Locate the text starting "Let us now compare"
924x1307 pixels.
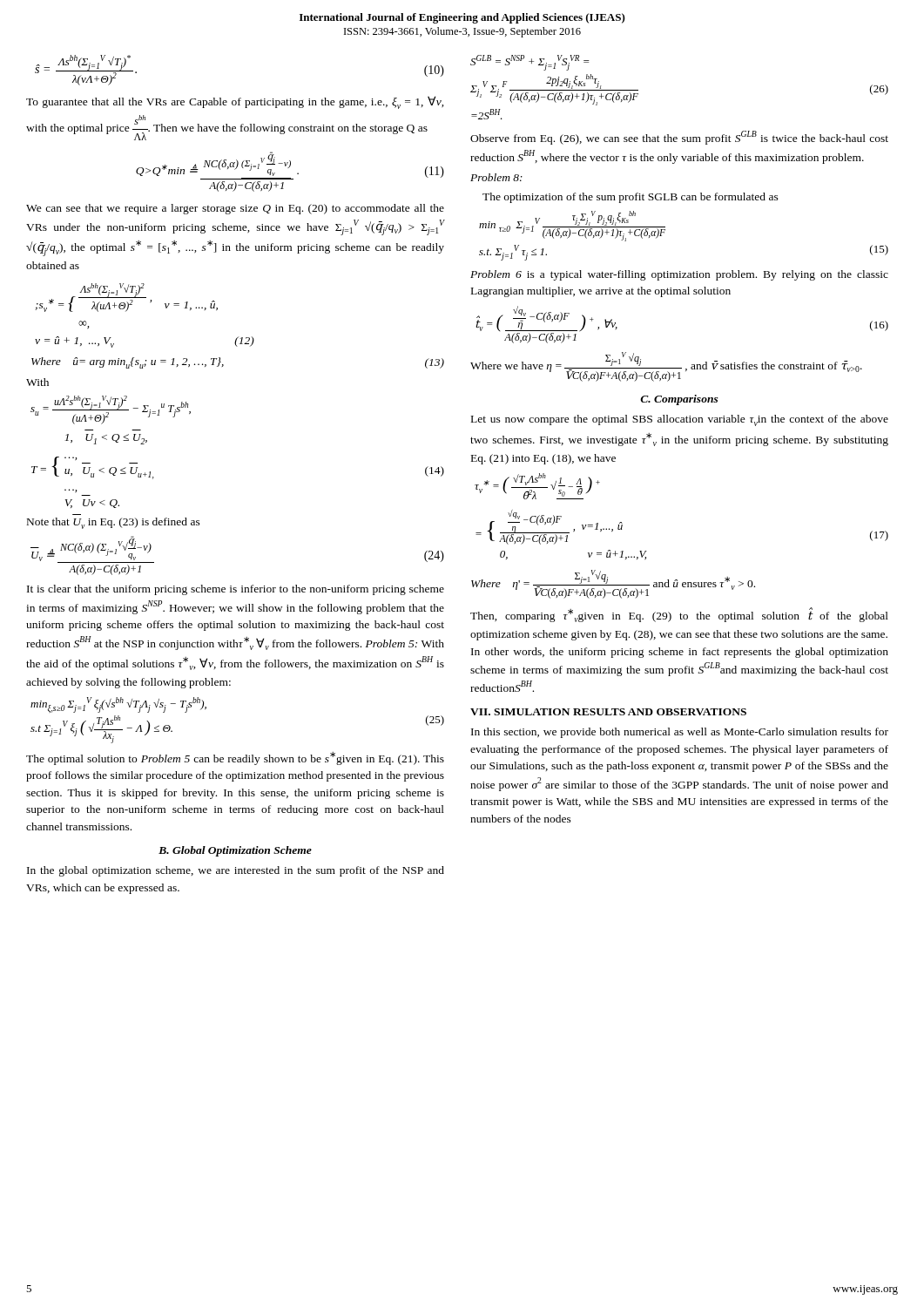679,439
